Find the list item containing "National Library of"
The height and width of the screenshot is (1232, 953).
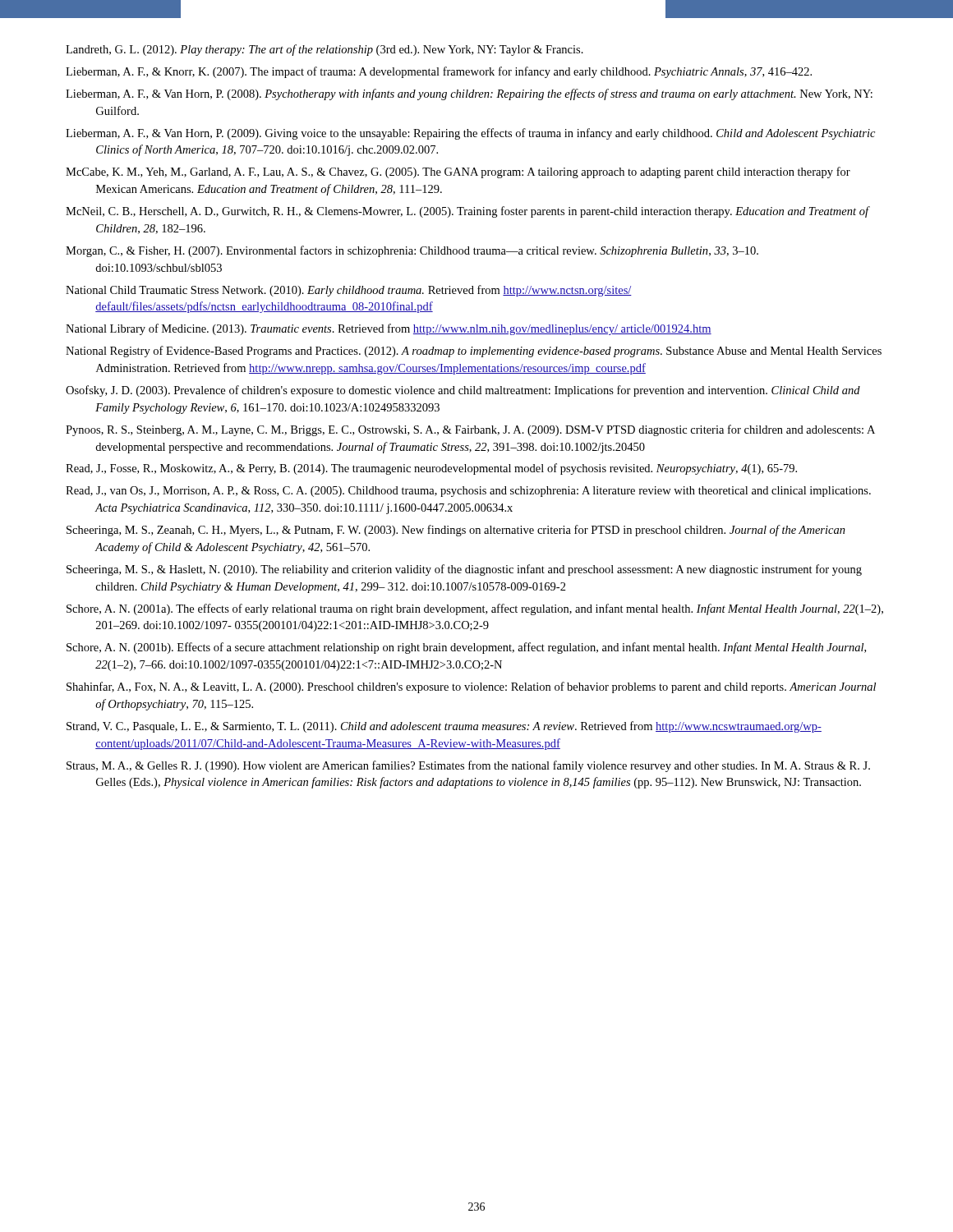click(388, 329)
